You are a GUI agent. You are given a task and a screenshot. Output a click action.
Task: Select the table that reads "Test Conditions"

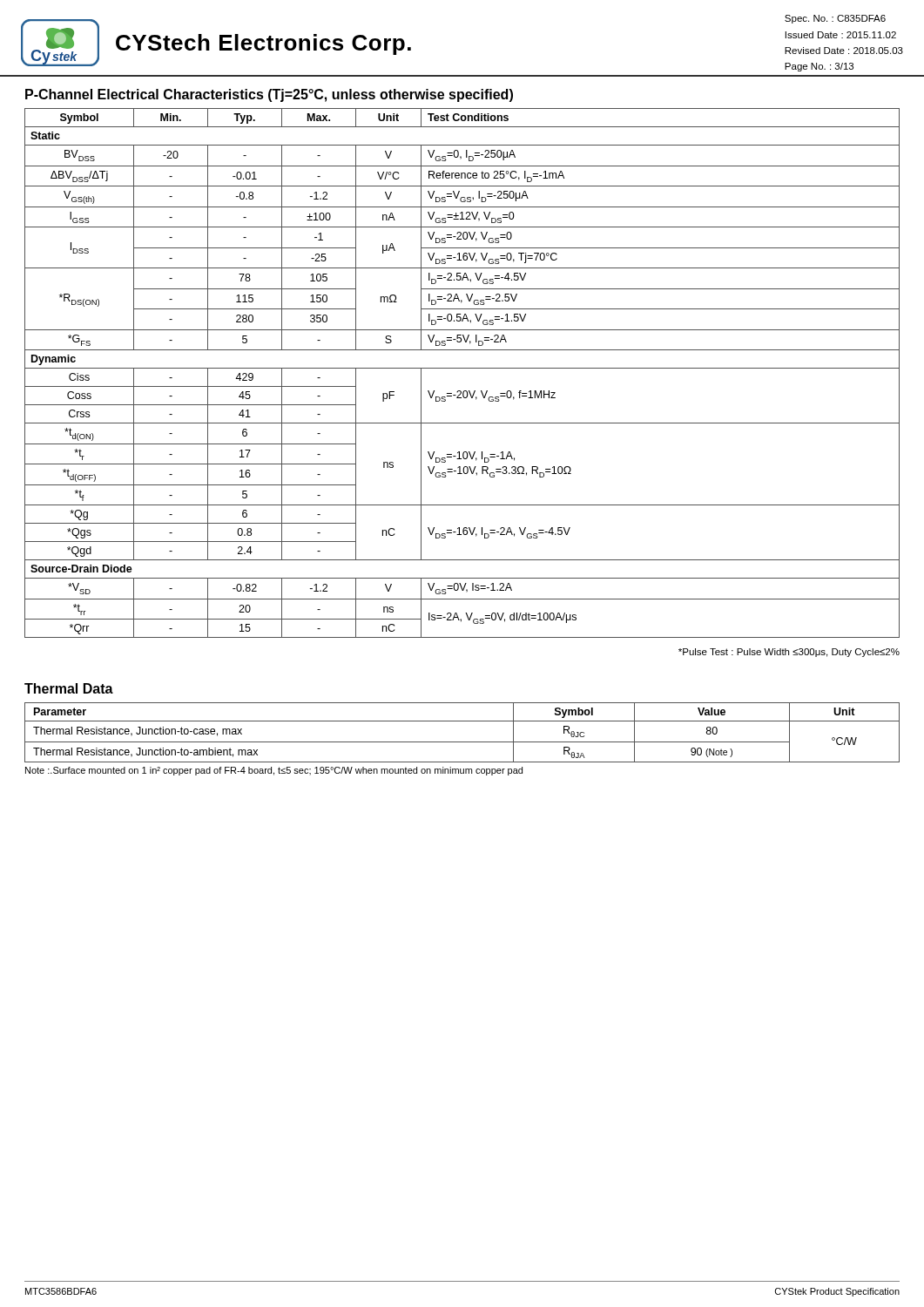462,373
